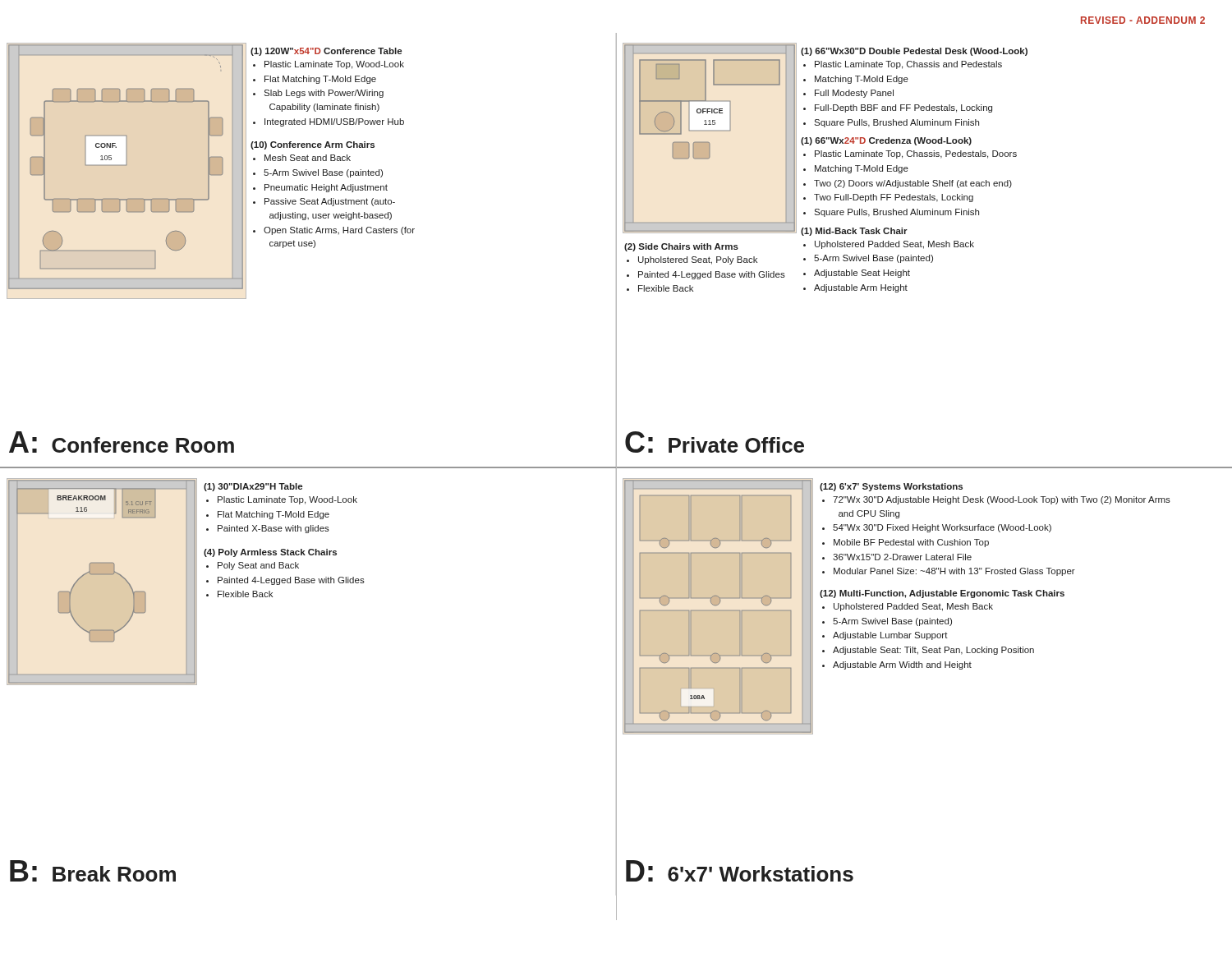1232x953 pixels.
Task: Locate the section header that says "(12) 6'x7' Systems Workstations"
Action: 1021,530
